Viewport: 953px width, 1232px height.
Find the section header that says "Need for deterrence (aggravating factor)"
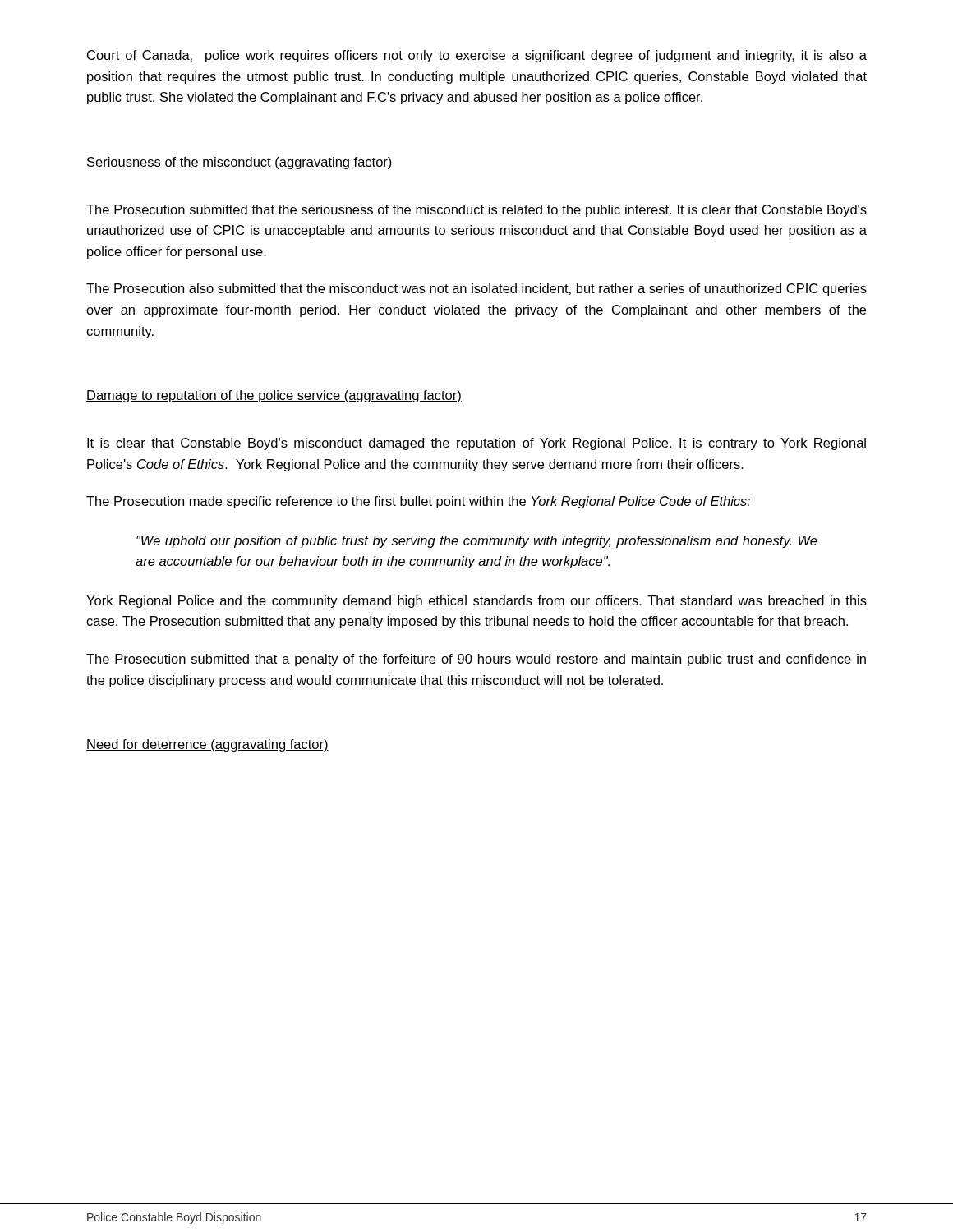[x=207, y=745]
